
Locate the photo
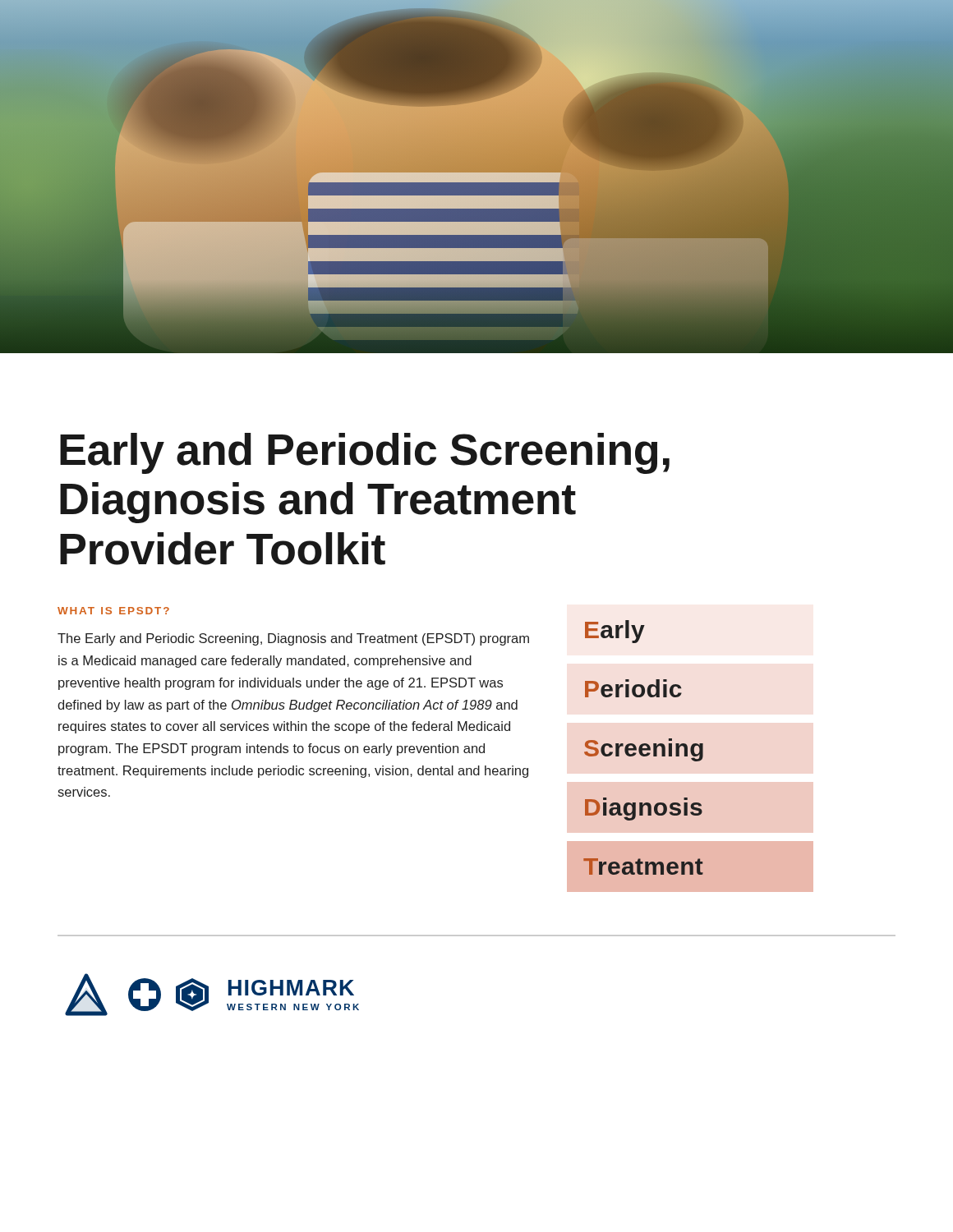click(x=476, y=177)
